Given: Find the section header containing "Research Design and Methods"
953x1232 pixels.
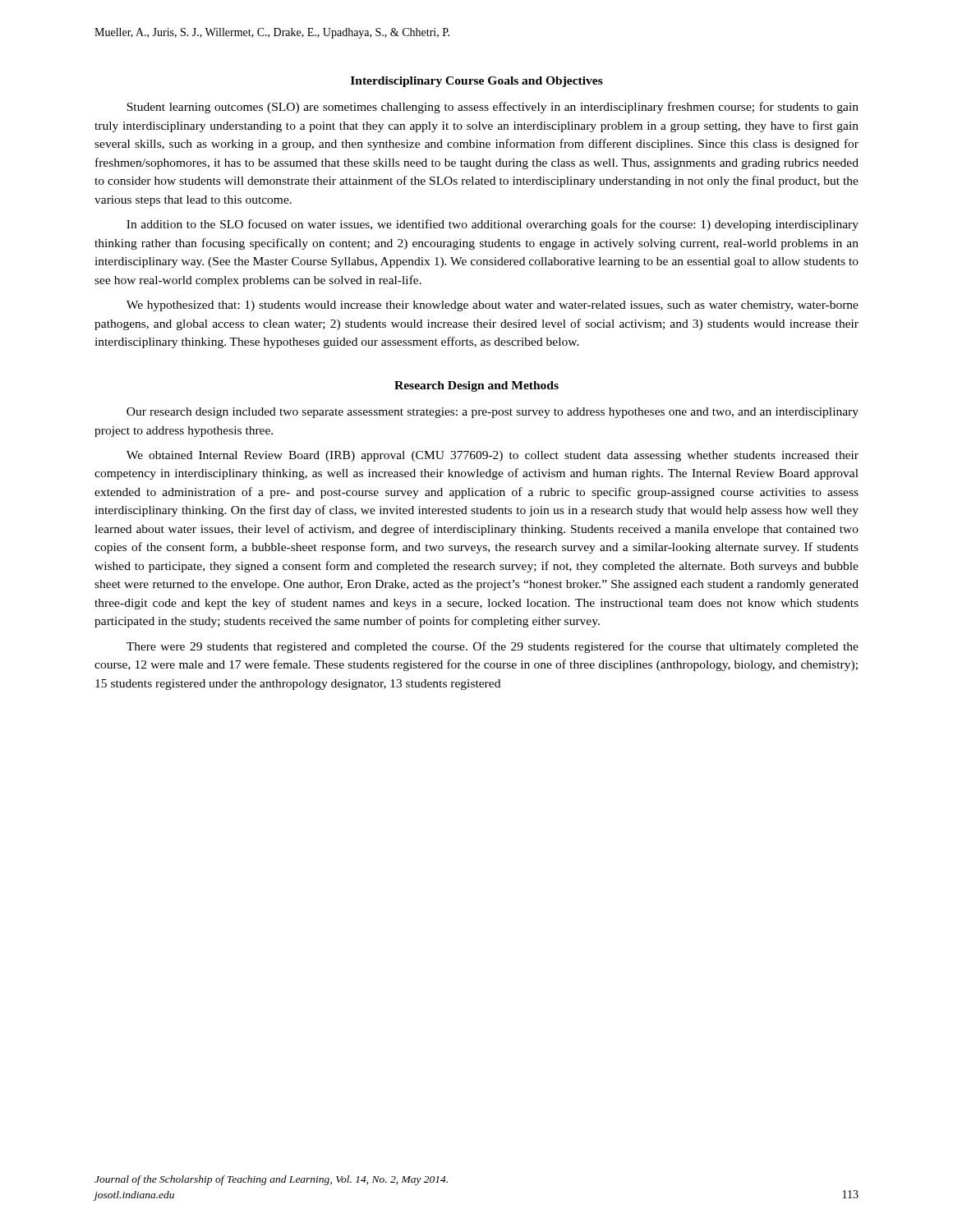Looking at the screenshot, I should pos(476,384).
